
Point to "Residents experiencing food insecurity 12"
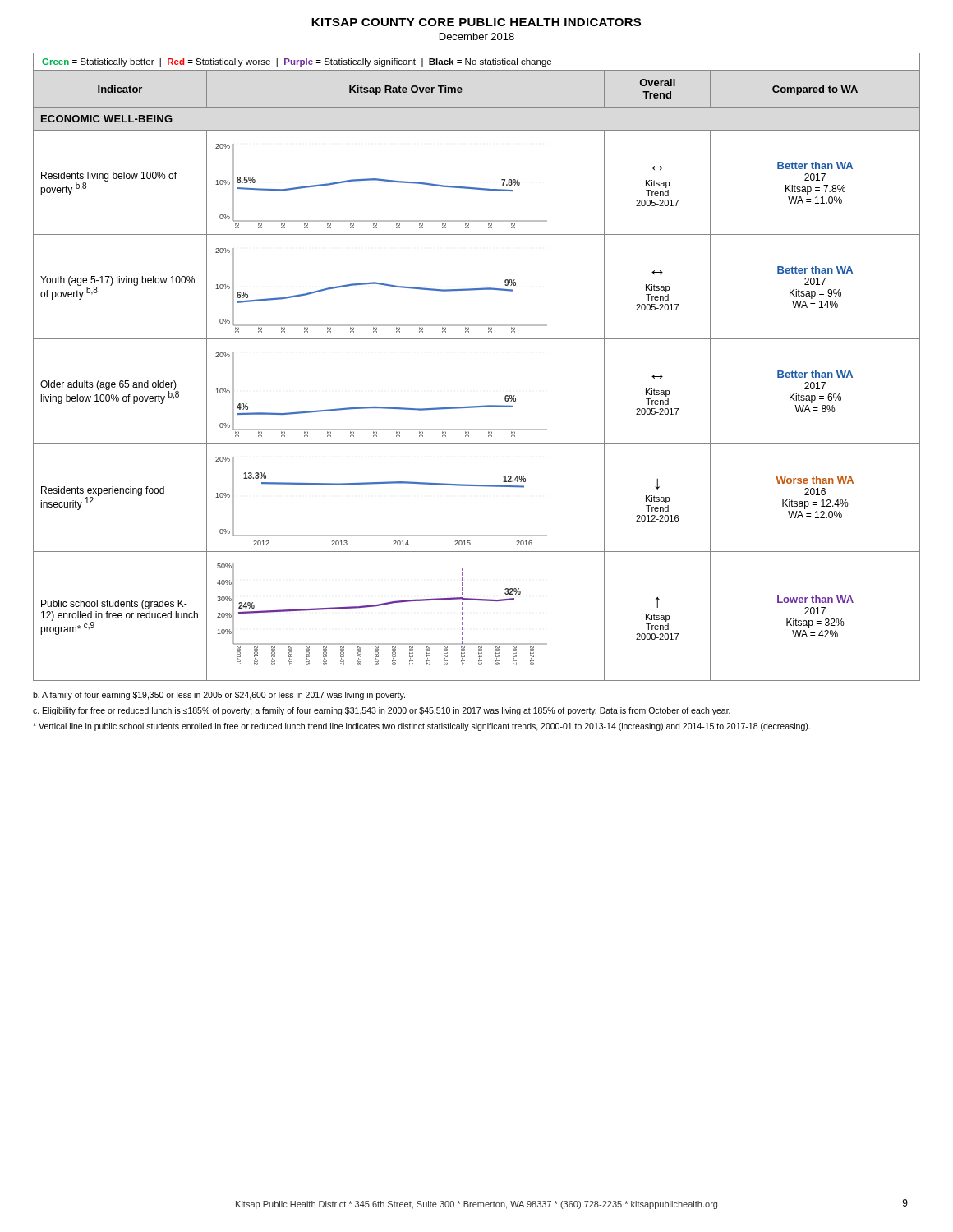(x=102, y=497)
